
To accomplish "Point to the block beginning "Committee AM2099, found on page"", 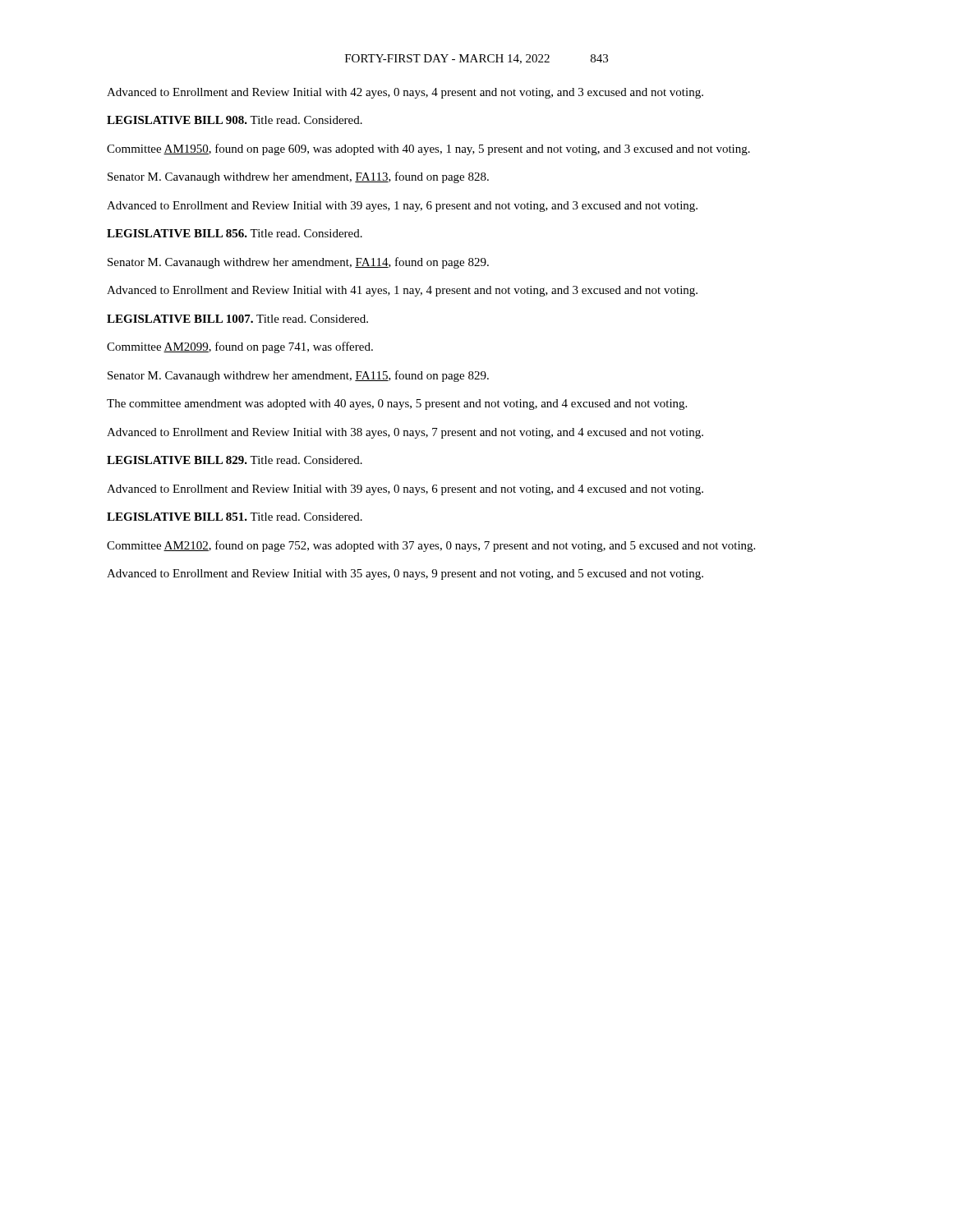I will [240, 347].
